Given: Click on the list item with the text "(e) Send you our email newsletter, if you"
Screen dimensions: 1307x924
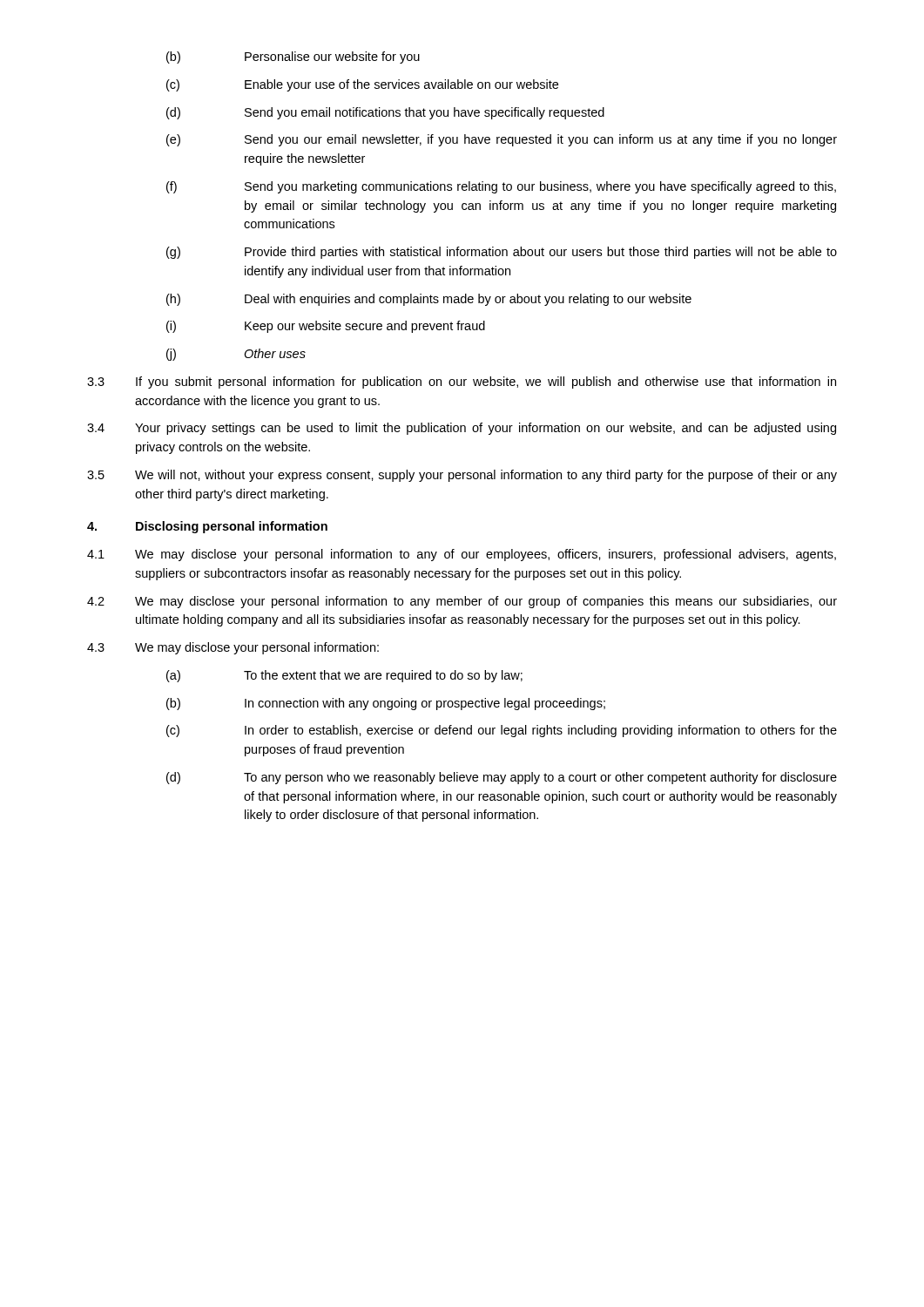Looking at the screenshot, I should coord(501,150).
